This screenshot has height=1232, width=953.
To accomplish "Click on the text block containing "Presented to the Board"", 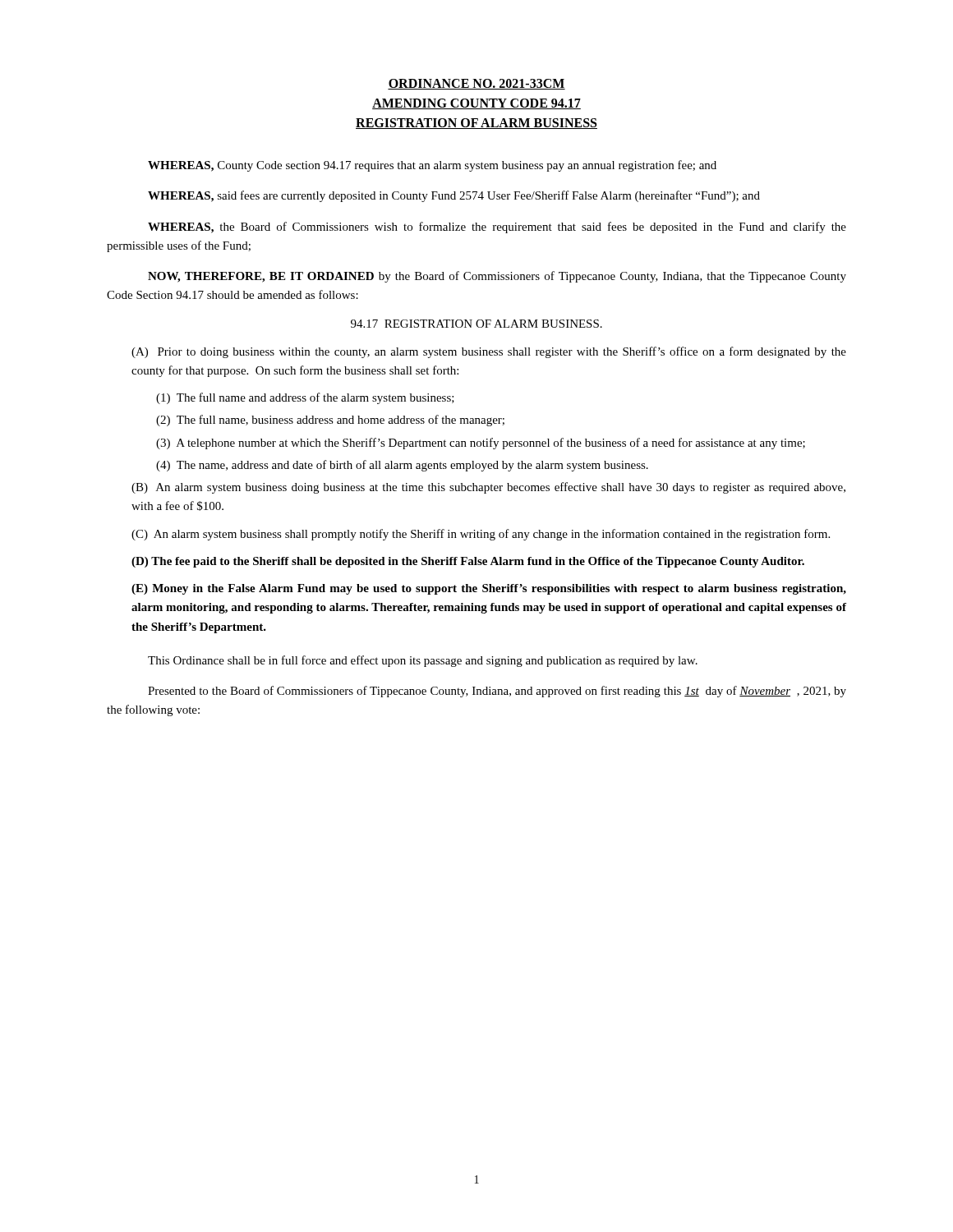I will (476, 700).
